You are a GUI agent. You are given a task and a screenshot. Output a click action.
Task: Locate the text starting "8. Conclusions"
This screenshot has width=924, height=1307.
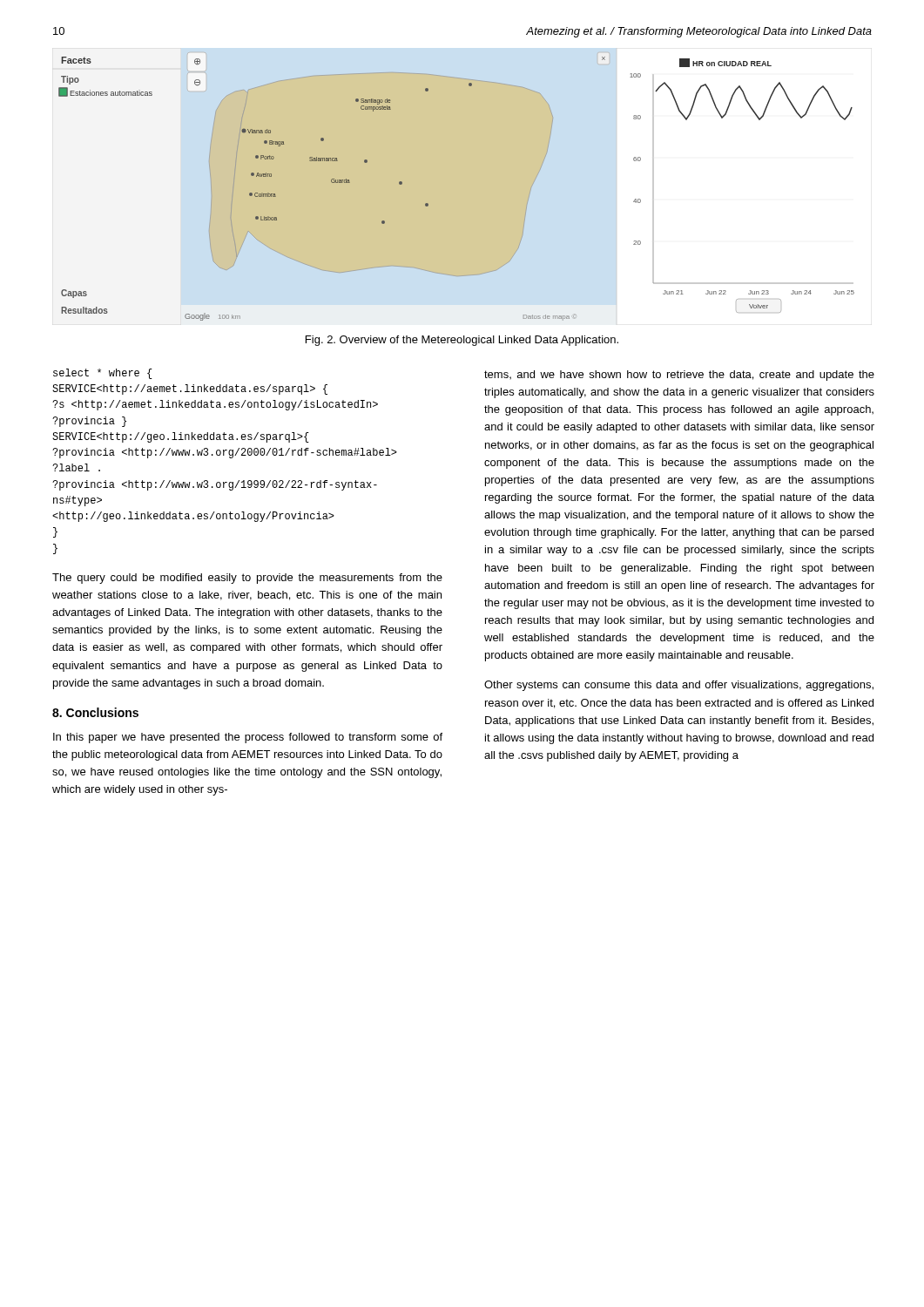point(96,713)
